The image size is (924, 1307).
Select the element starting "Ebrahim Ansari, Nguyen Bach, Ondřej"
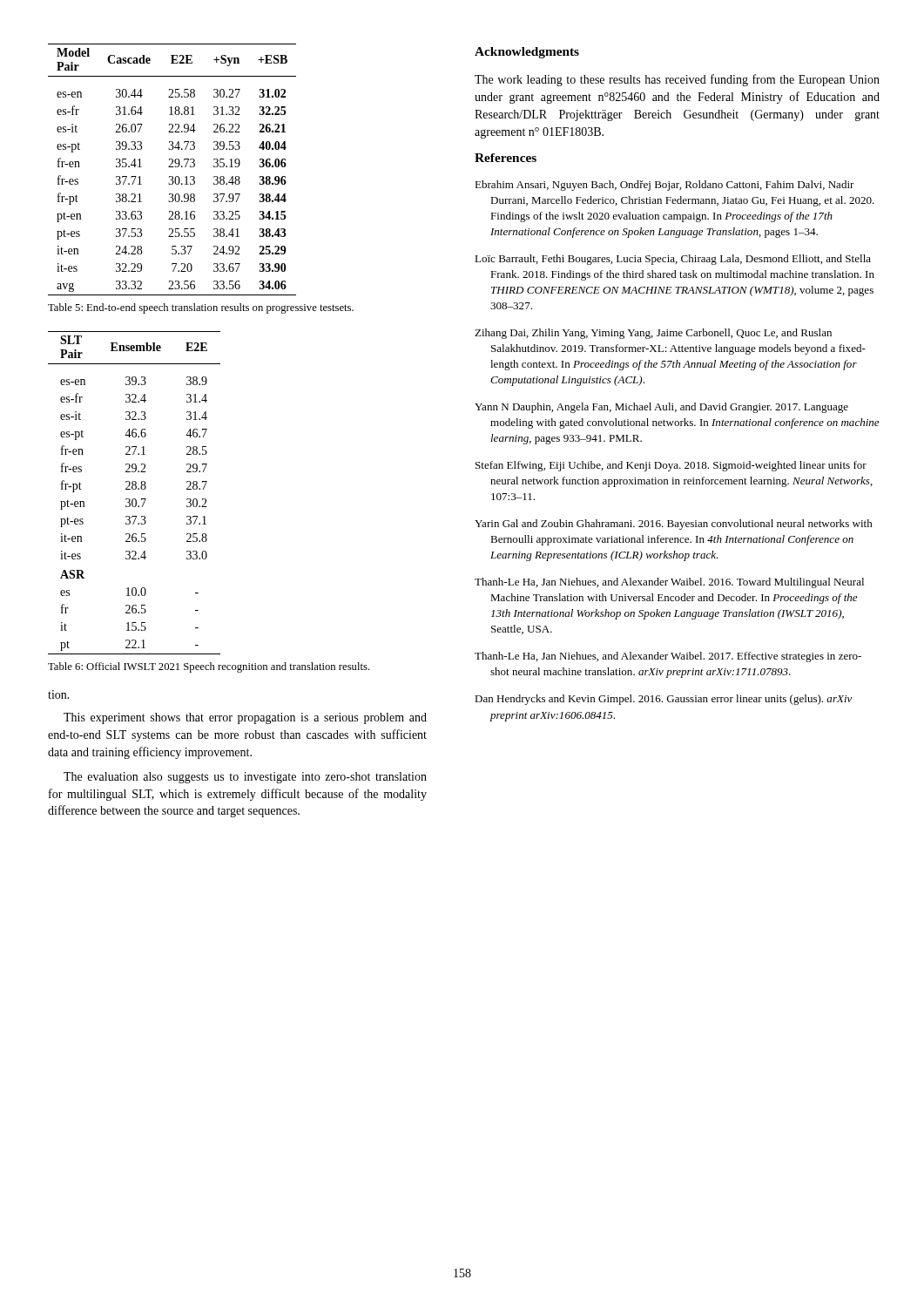[x=677, y=208]
